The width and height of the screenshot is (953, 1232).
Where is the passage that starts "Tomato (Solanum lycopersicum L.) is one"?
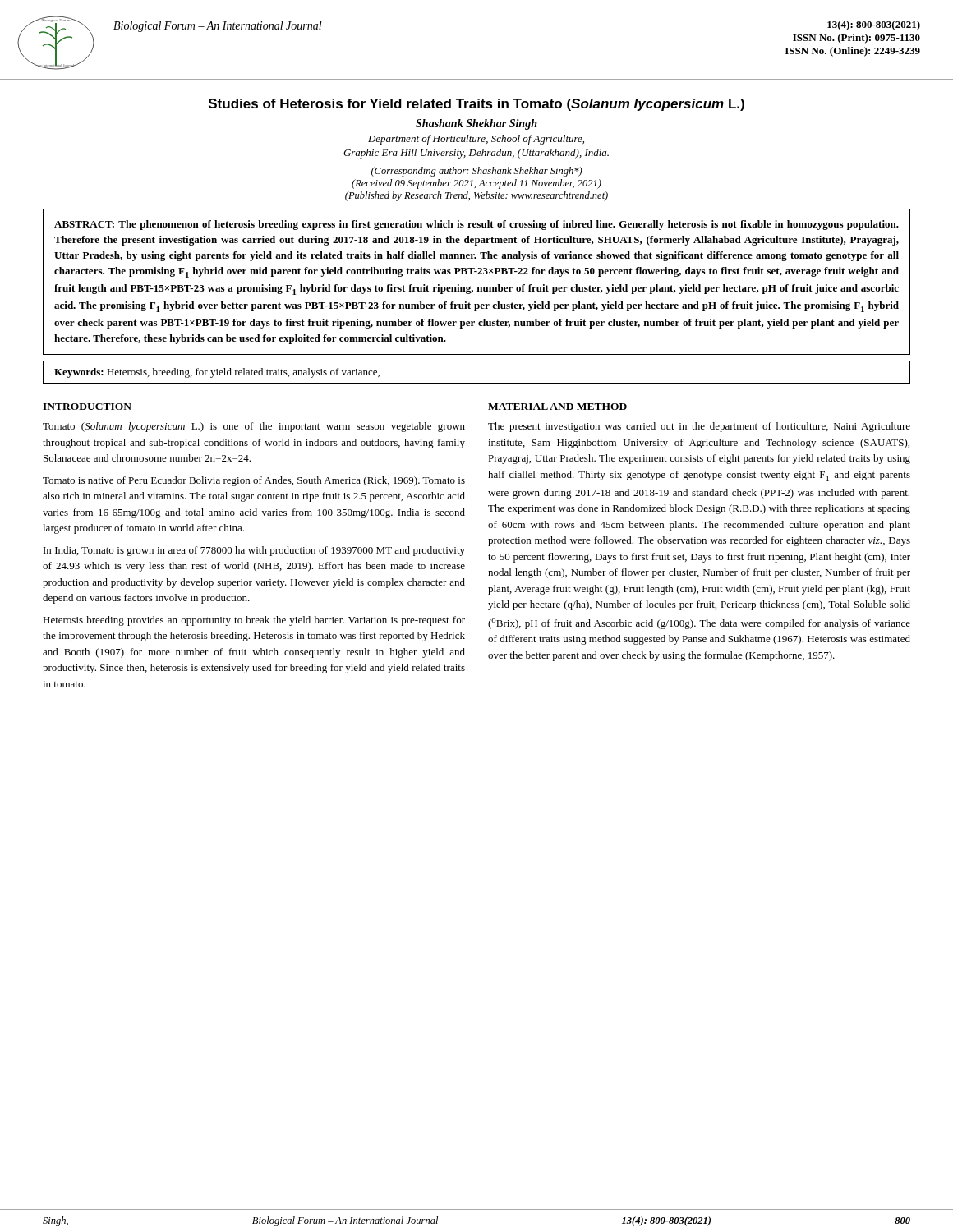coord(254,555)
